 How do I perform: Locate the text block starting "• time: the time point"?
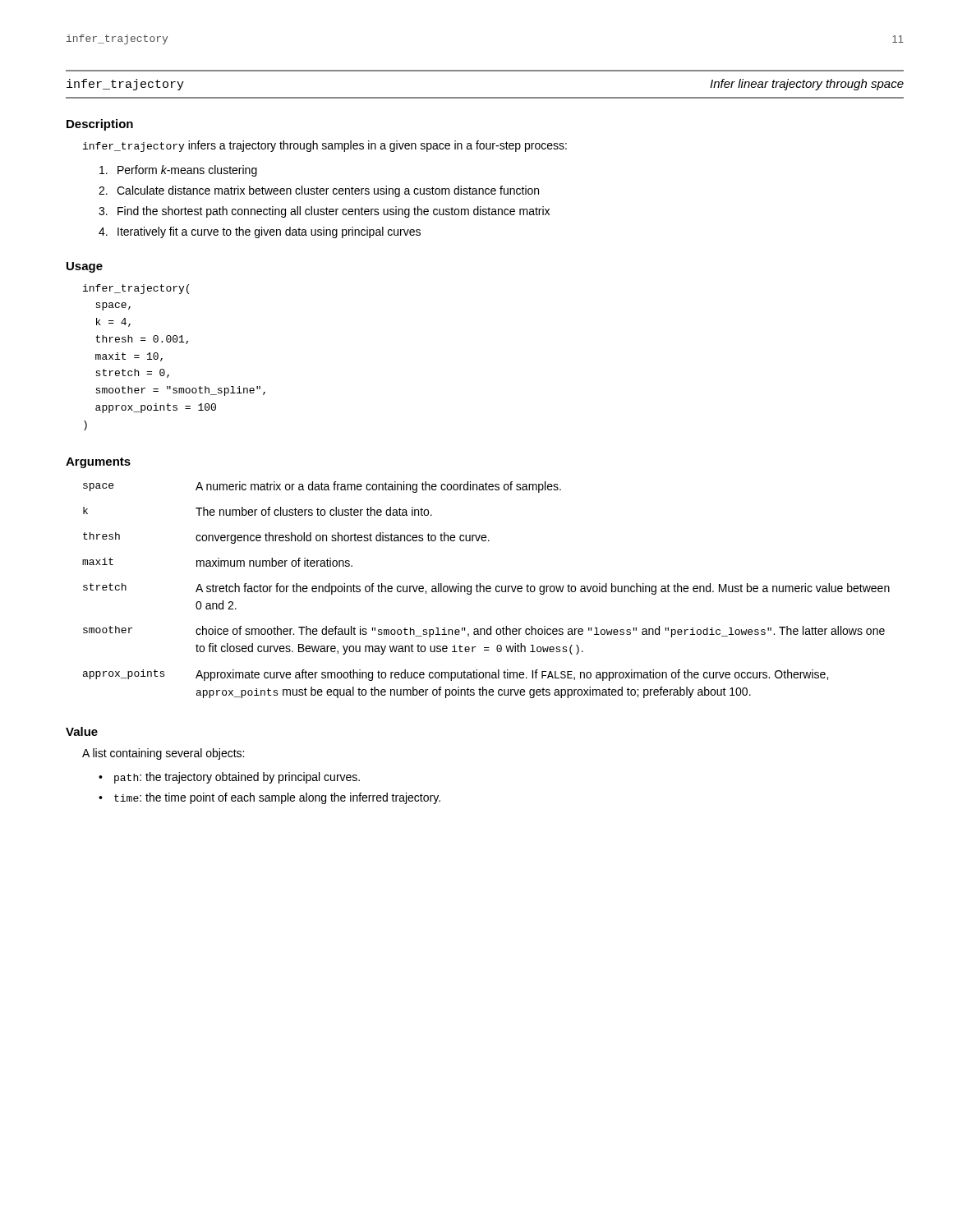270,798
